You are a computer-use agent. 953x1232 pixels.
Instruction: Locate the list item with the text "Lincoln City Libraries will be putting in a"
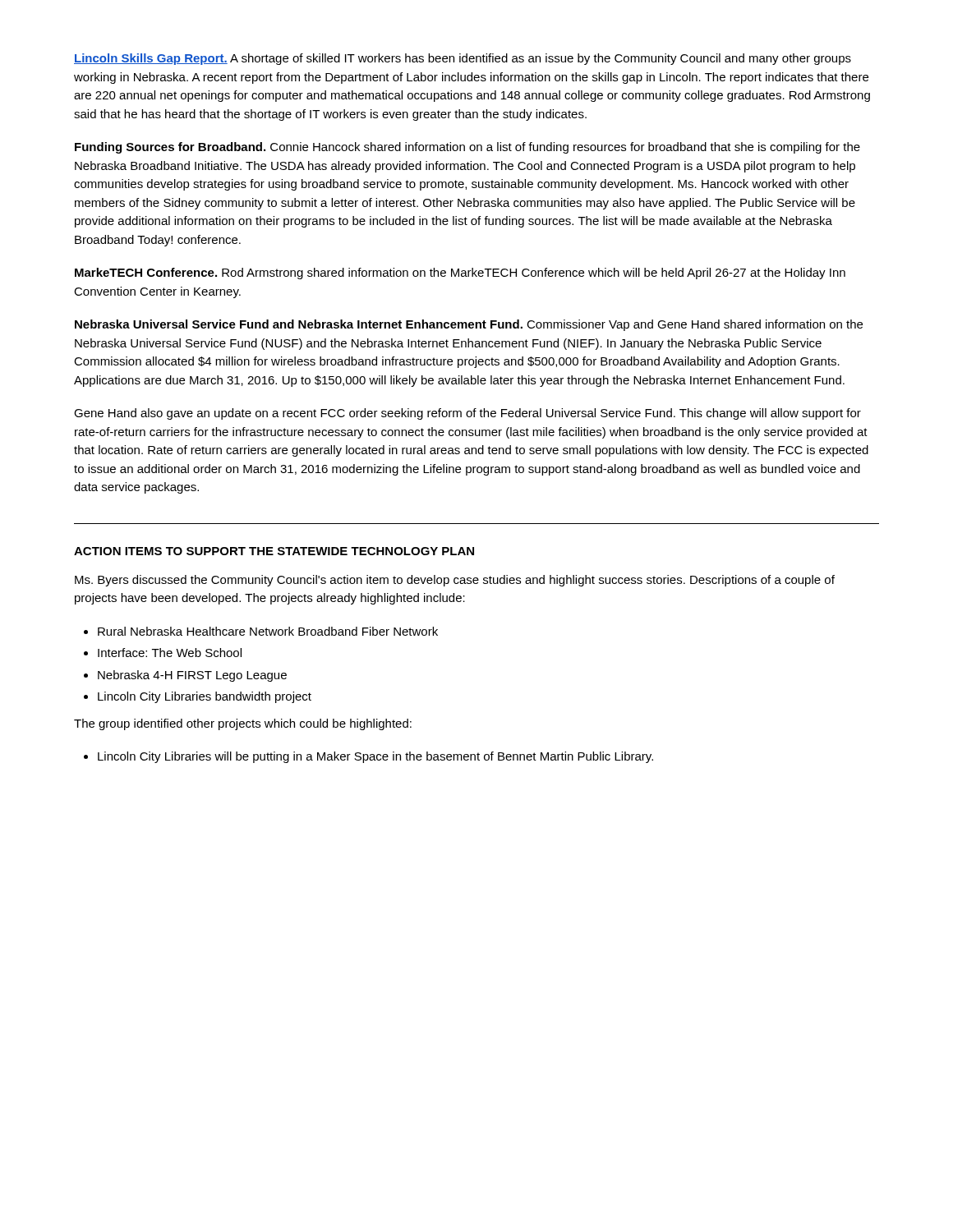(376, 756)
